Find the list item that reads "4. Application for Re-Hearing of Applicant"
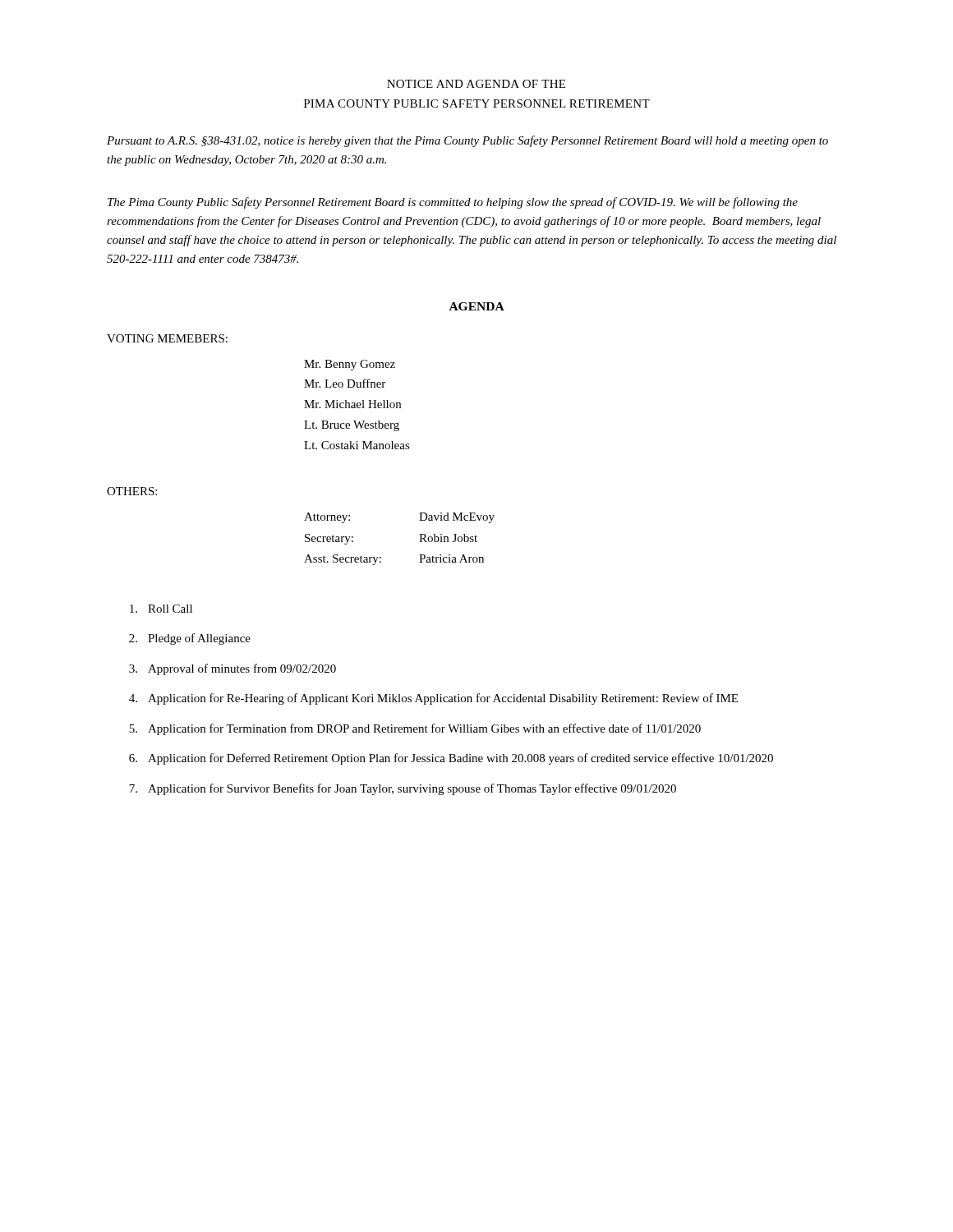 click(476, 699)
